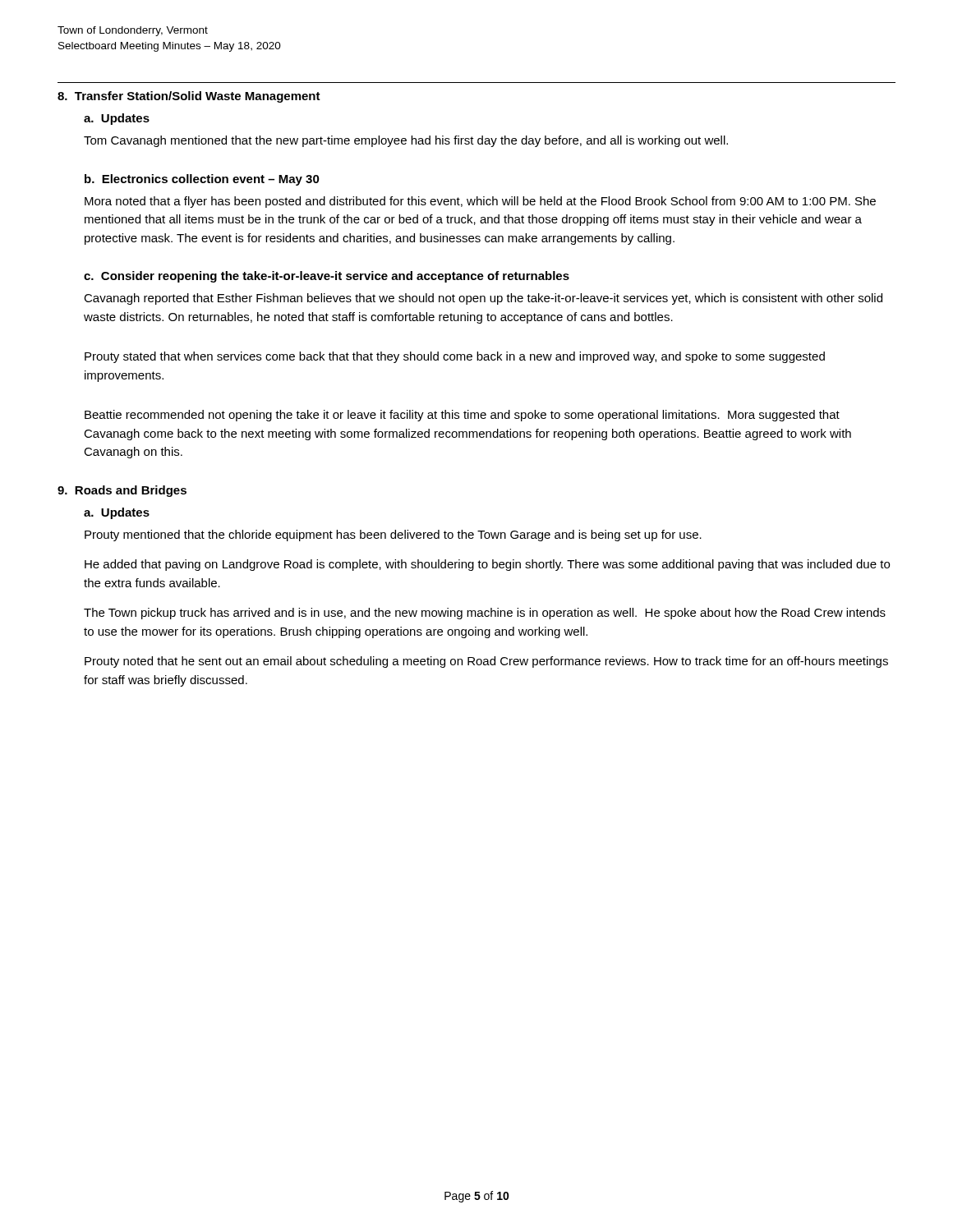Find the section header with the text "b. Electronics collection event – May"

(202, 178)
